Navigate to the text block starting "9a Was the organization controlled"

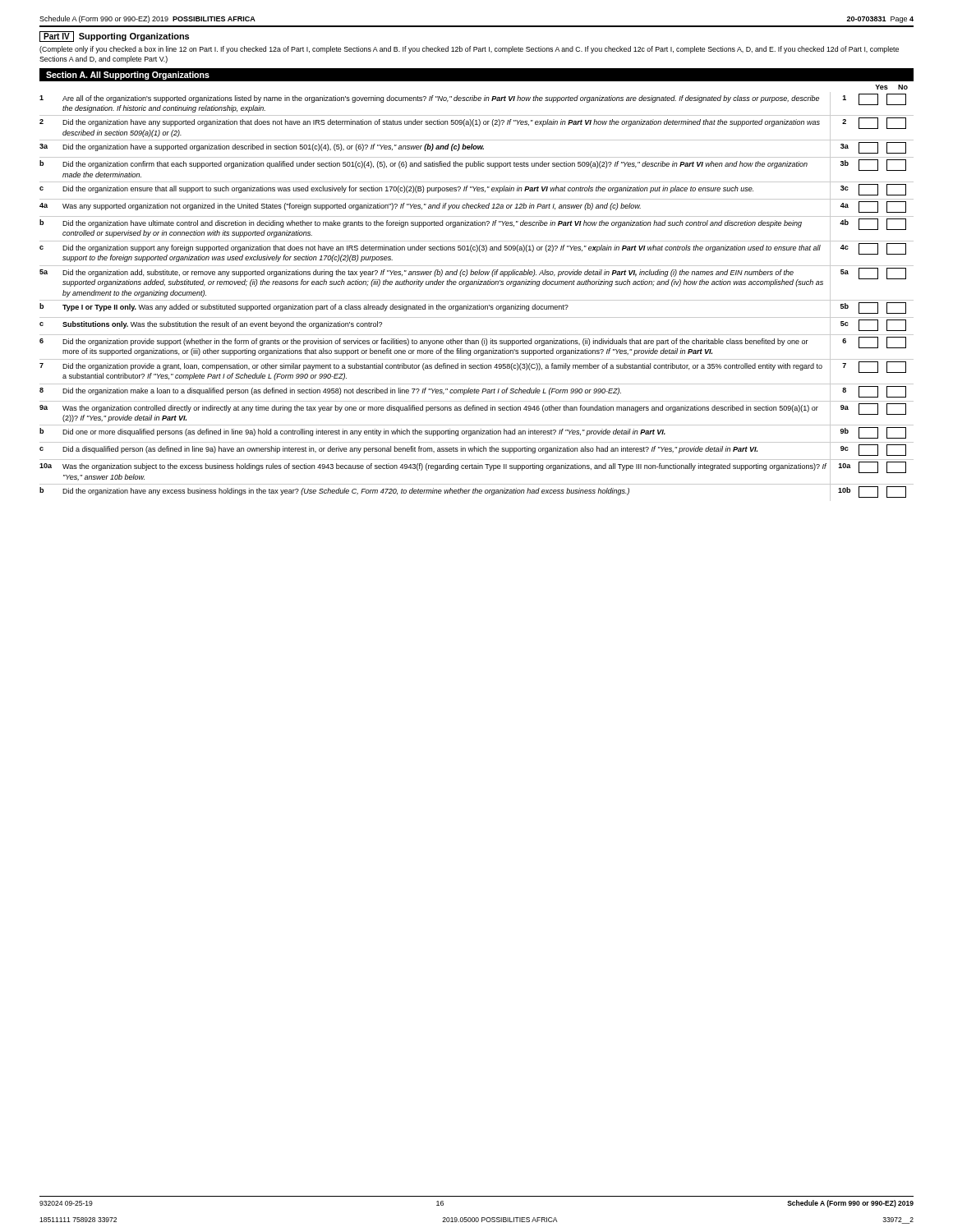point(476,413)
